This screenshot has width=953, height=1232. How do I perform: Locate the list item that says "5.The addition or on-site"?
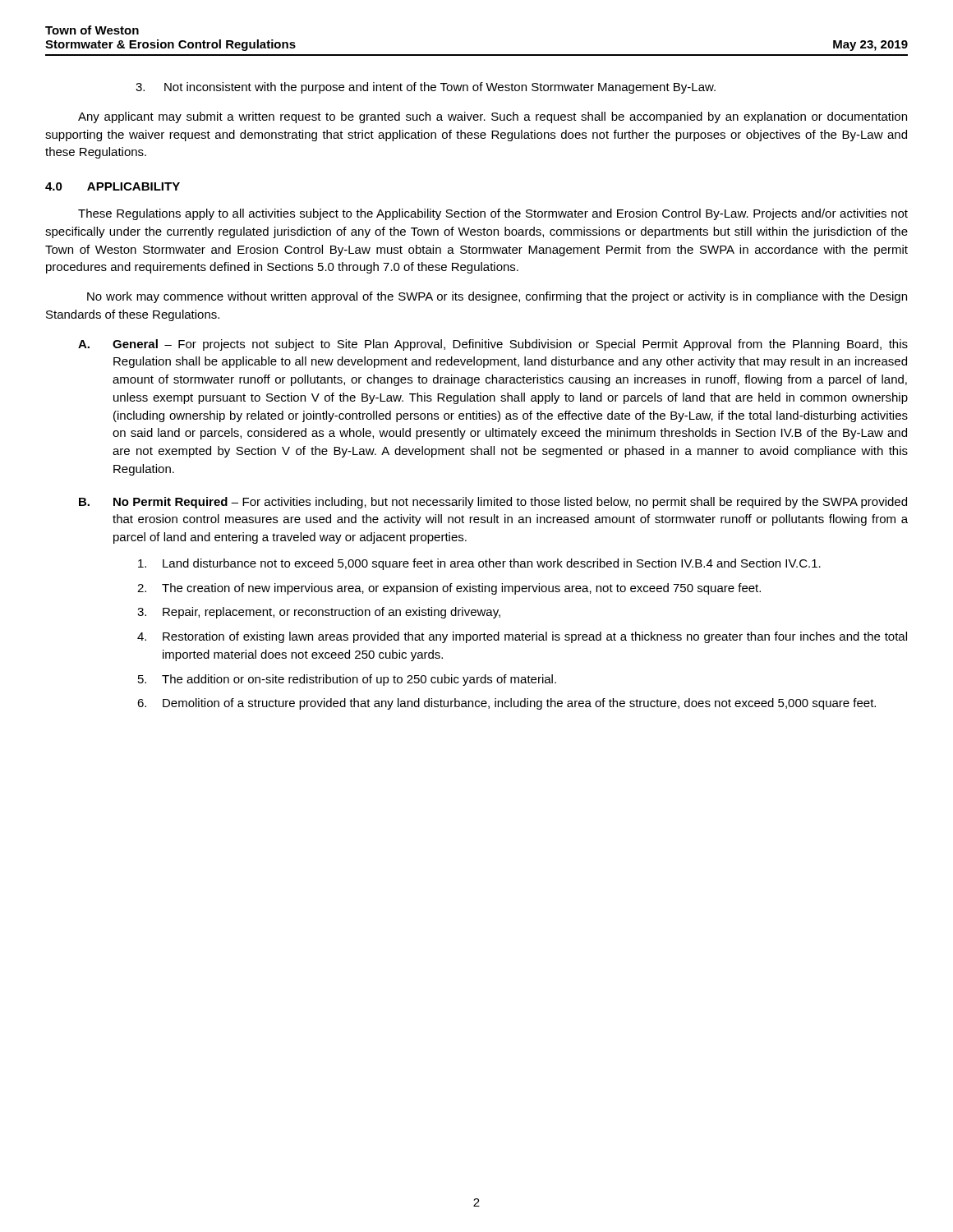click(347, 679)
